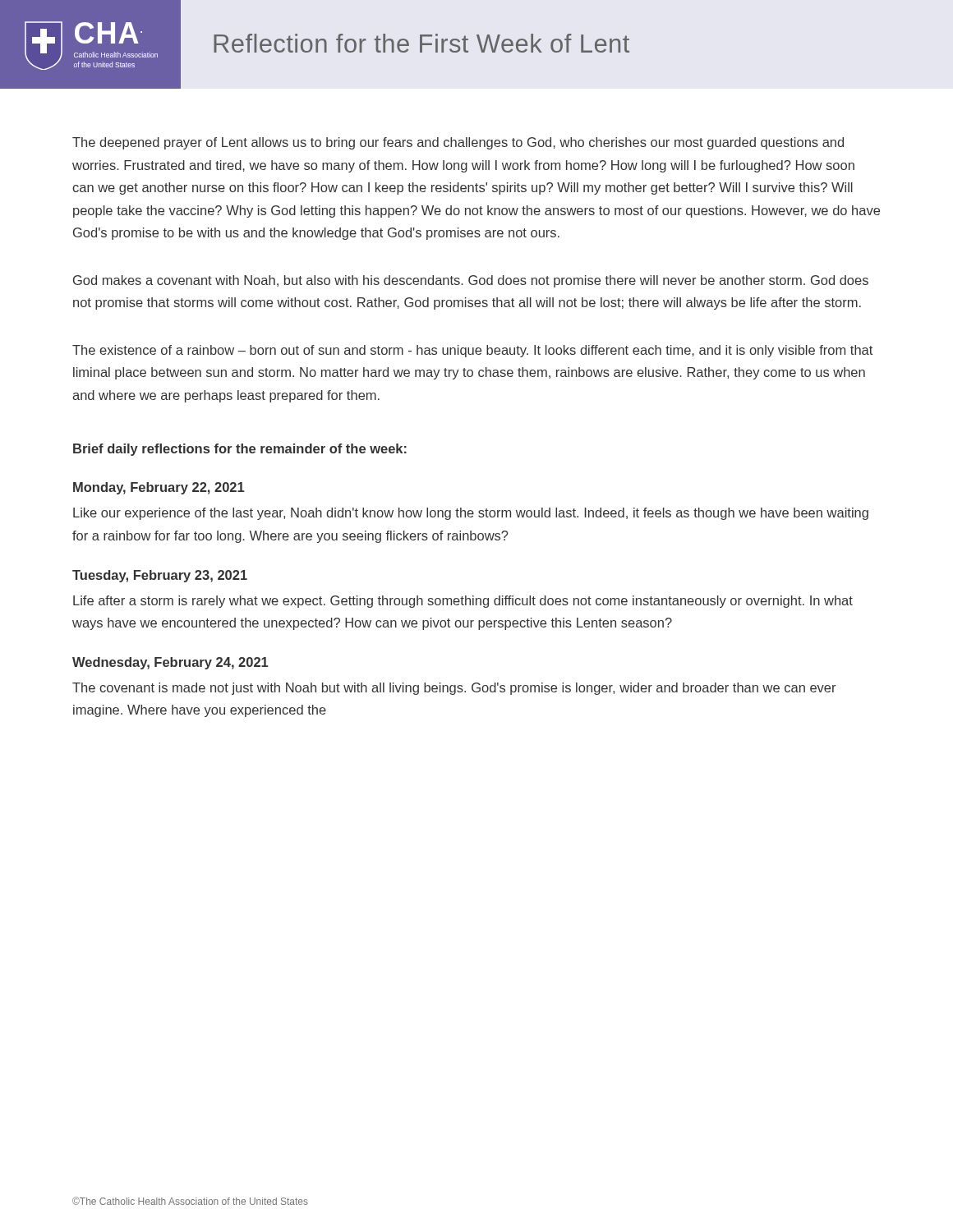Screen dimensions: 1232x953
Task: Locate the text "Tuesday, February 23, 2021"
Action: [160, 575]
